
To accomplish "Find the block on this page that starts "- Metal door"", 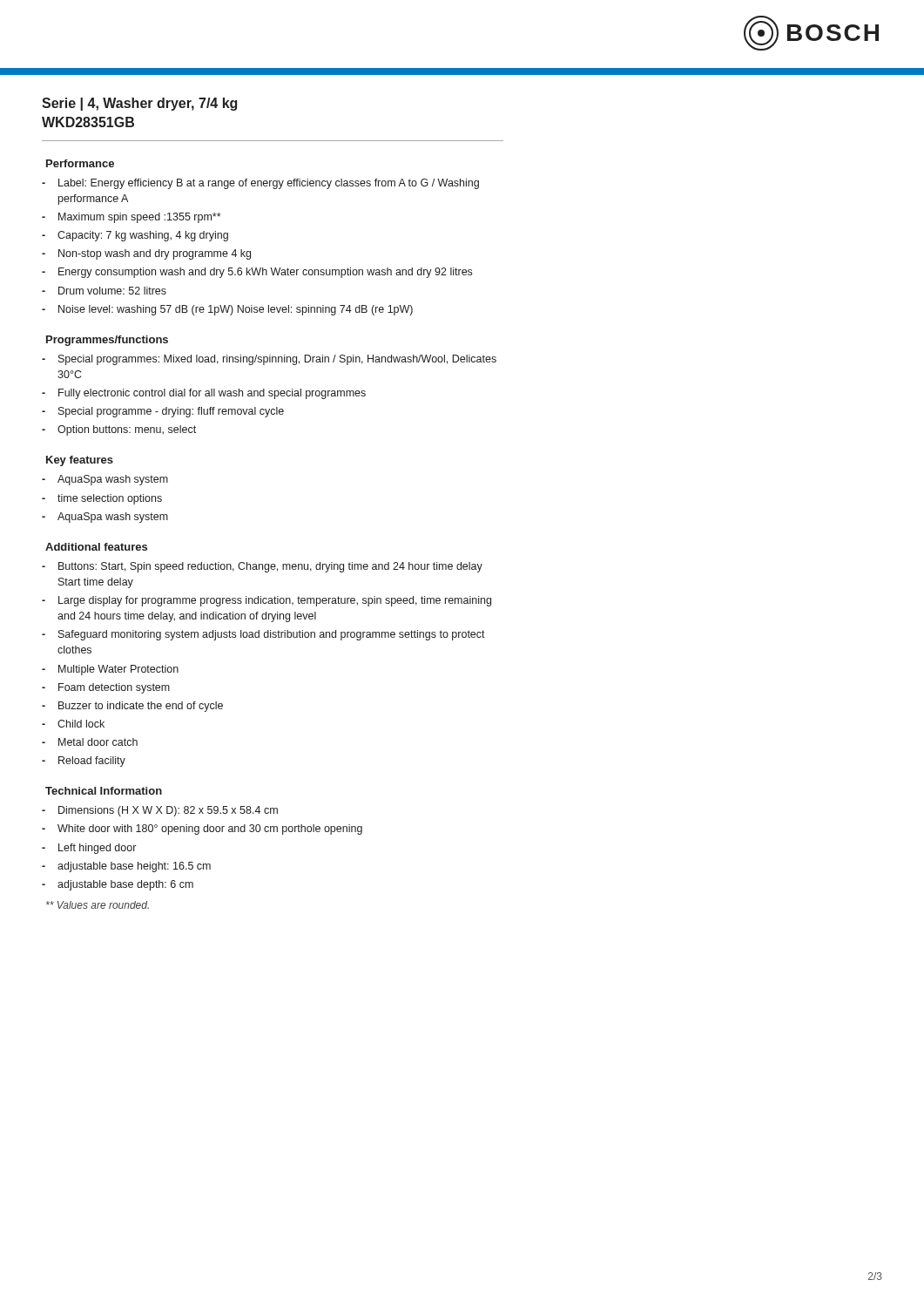I will tap(90, 742).
